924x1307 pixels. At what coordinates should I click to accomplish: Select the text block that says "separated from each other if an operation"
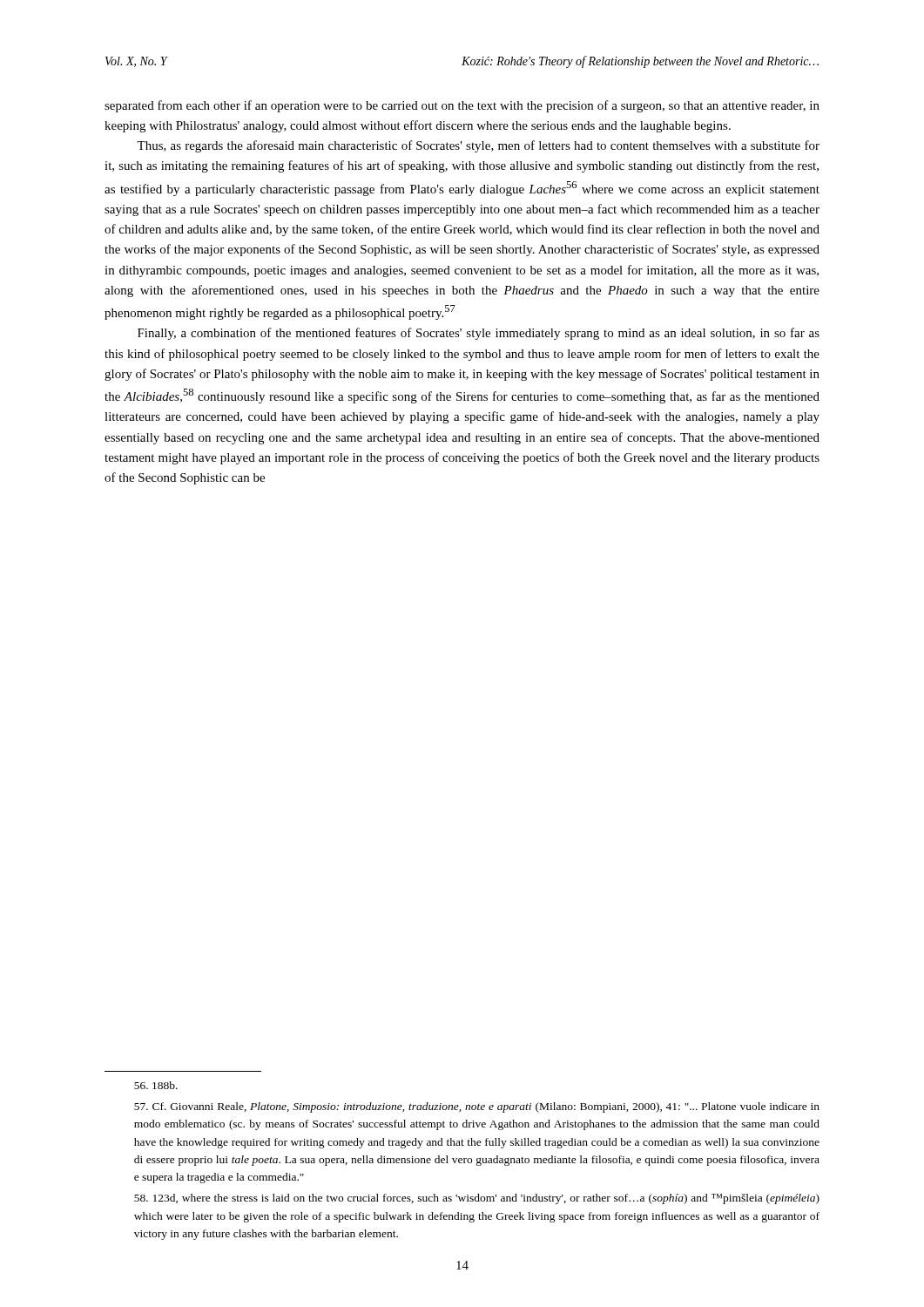(x=462, y=292)
